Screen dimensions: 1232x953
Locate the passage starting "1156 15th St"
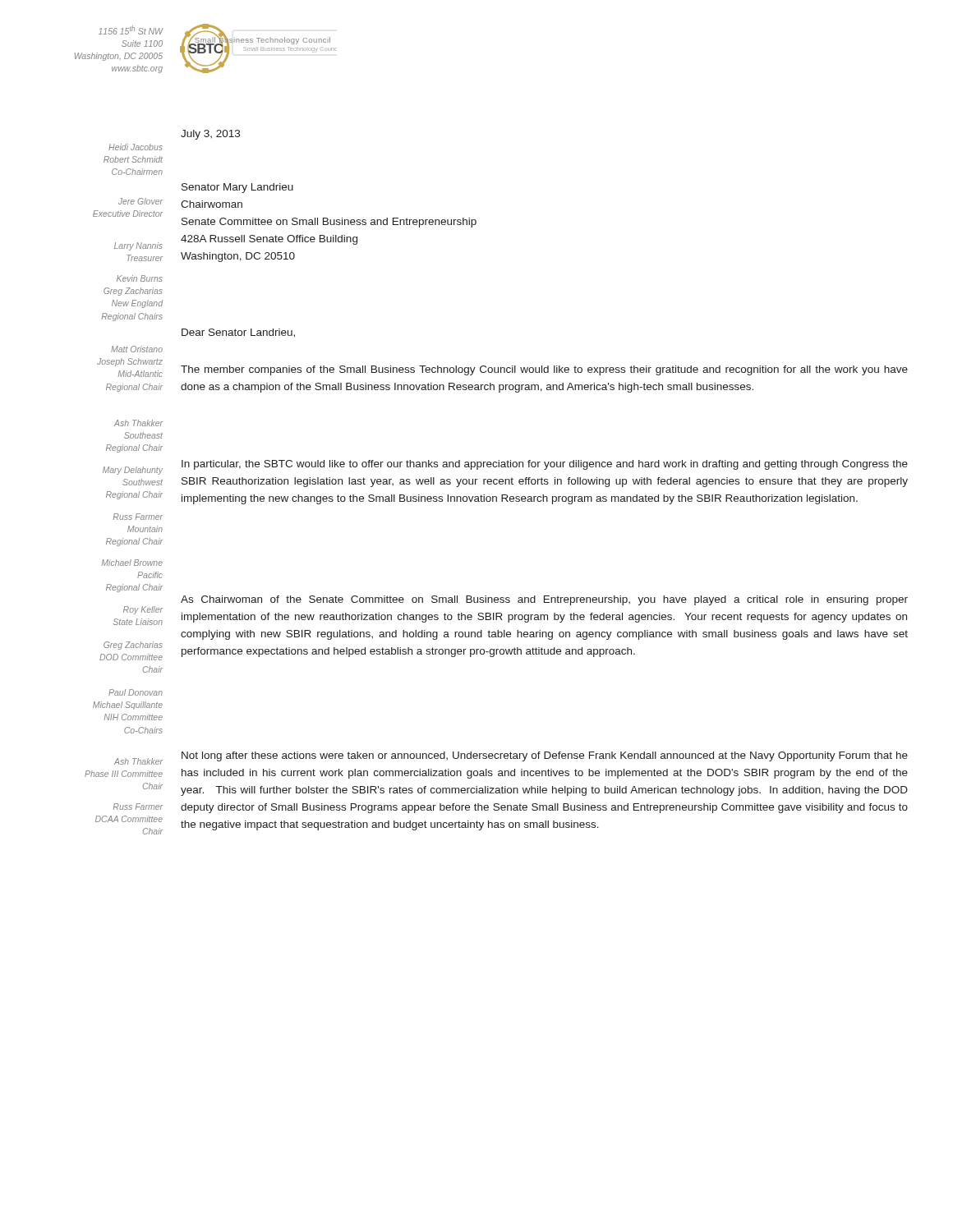97,49
